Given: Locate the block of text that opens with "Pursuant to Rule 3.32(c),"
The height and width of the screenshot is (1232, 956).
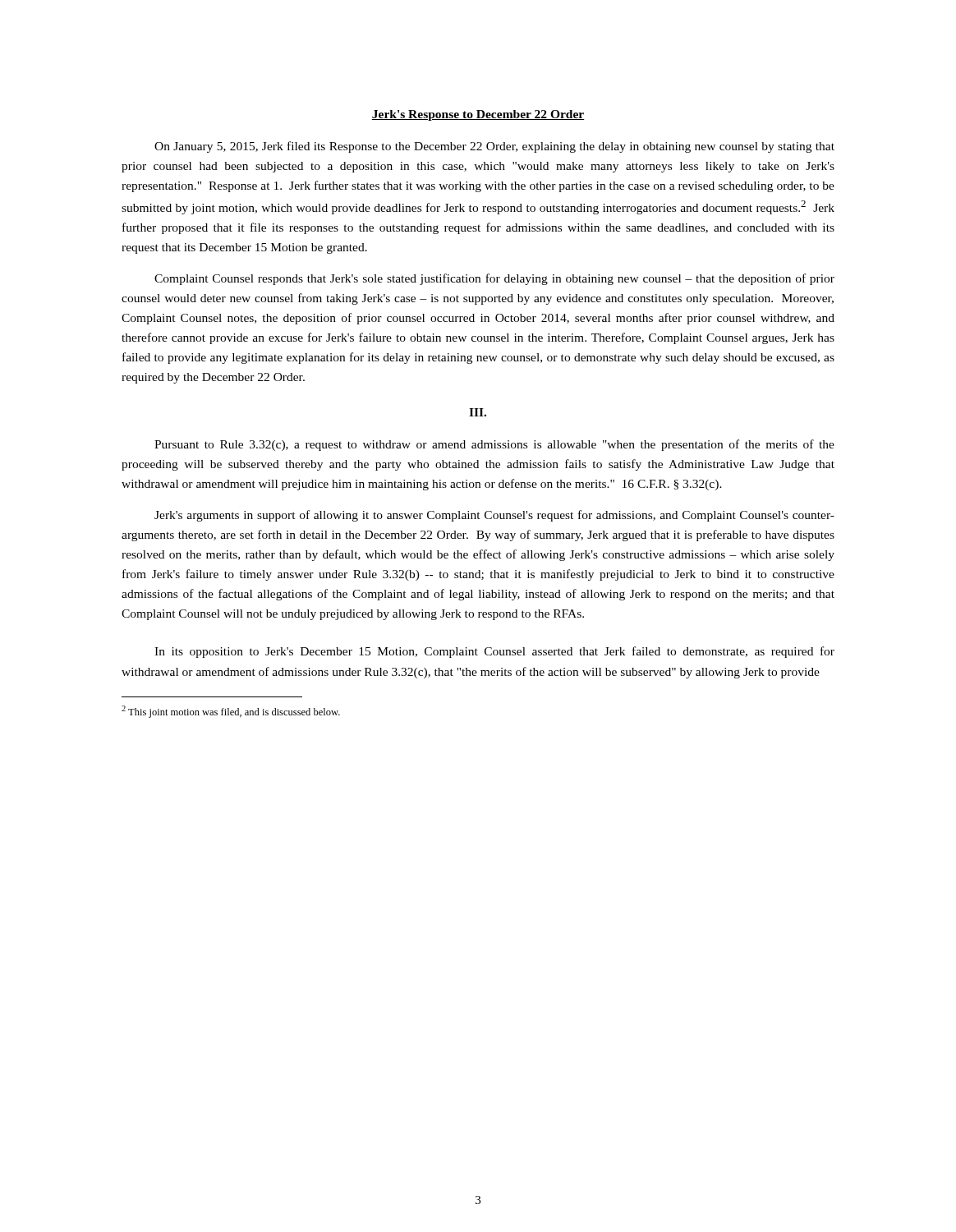Looking at the screenshot, I should point(478,464).
